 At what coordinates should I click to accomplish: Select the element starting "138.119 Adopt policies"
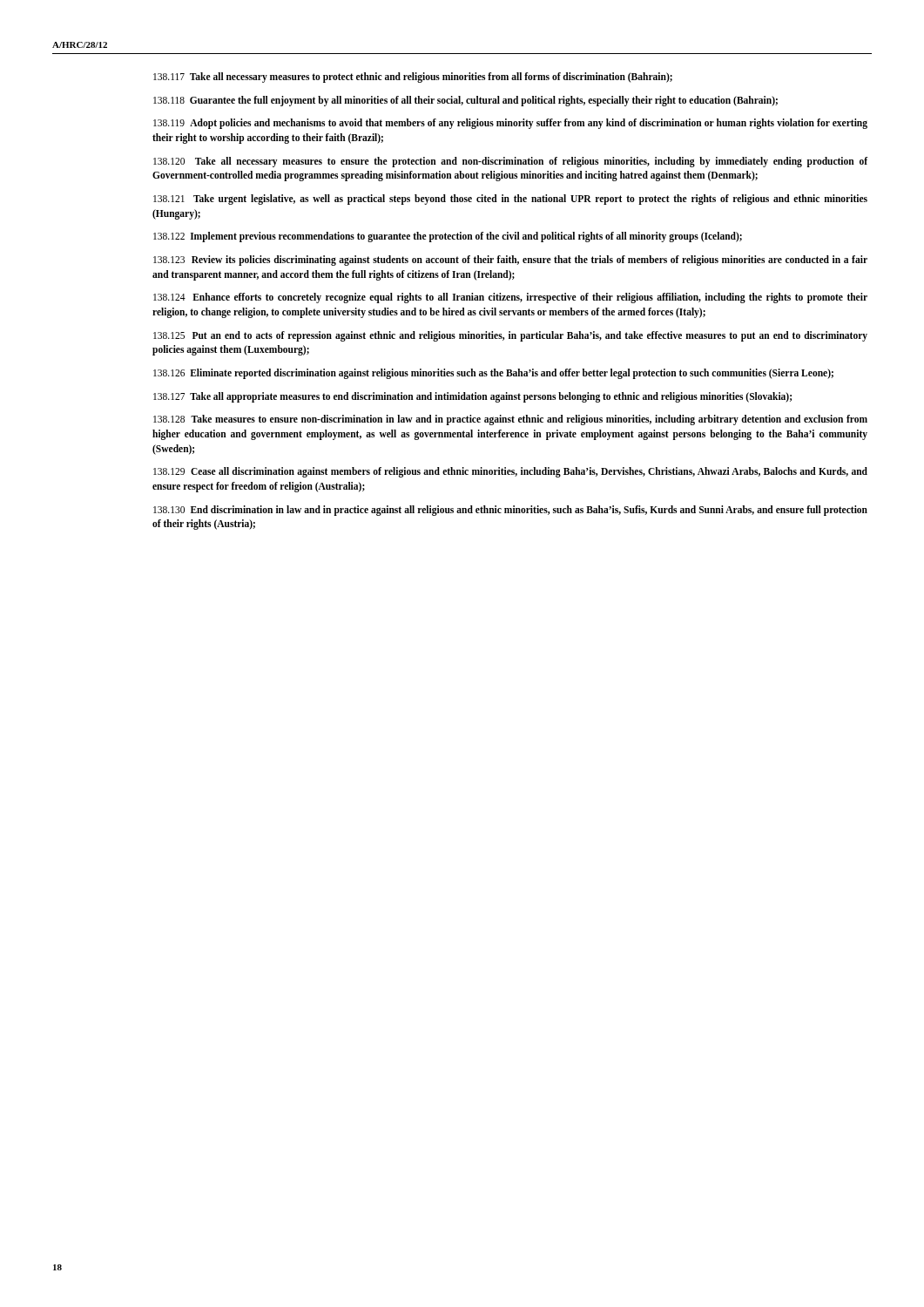[x=510, y=130]
